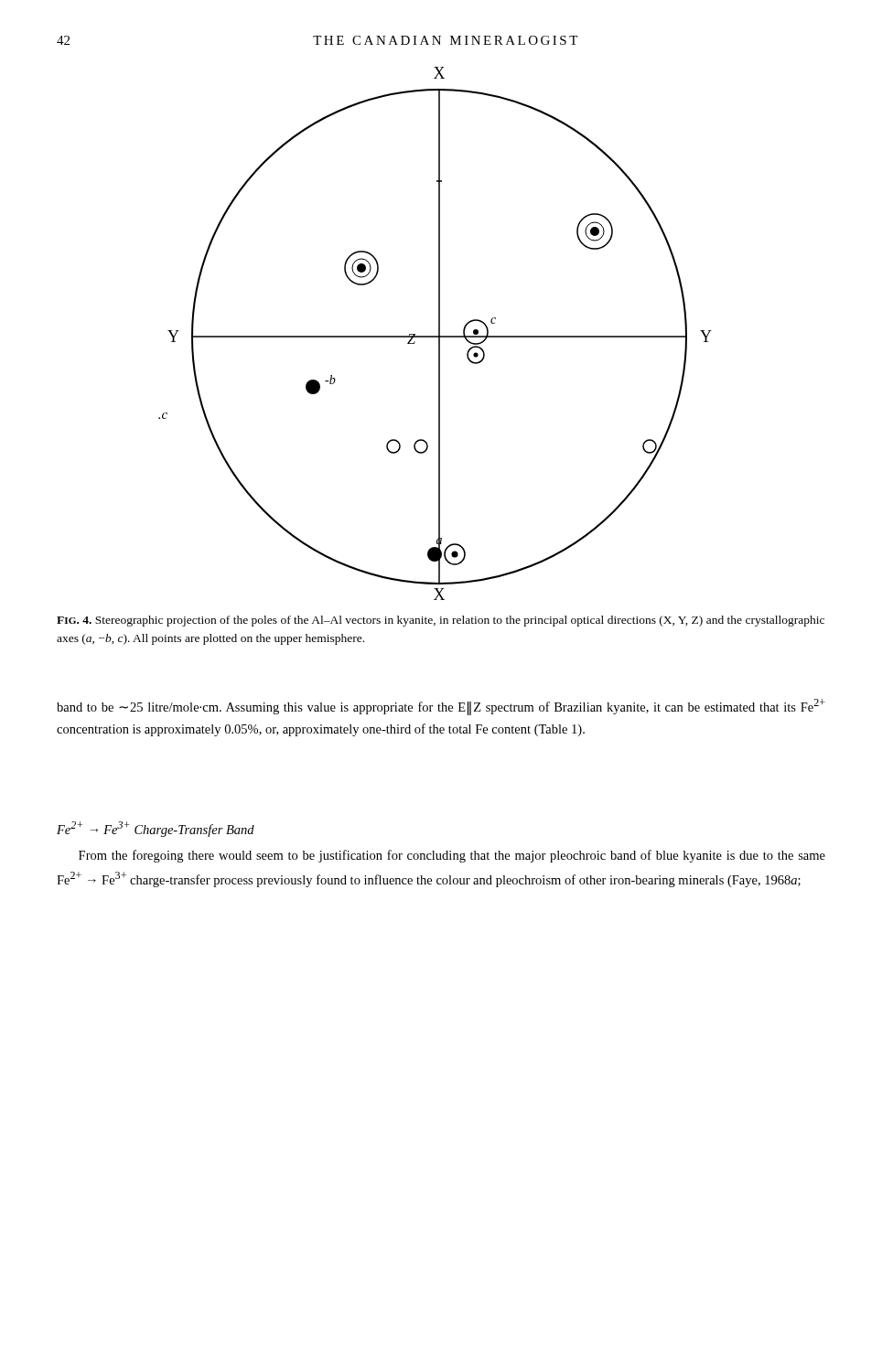Find the text block that says "From the foregoing"
This screenshot has height=1372, width=893.
click(441, 868)
